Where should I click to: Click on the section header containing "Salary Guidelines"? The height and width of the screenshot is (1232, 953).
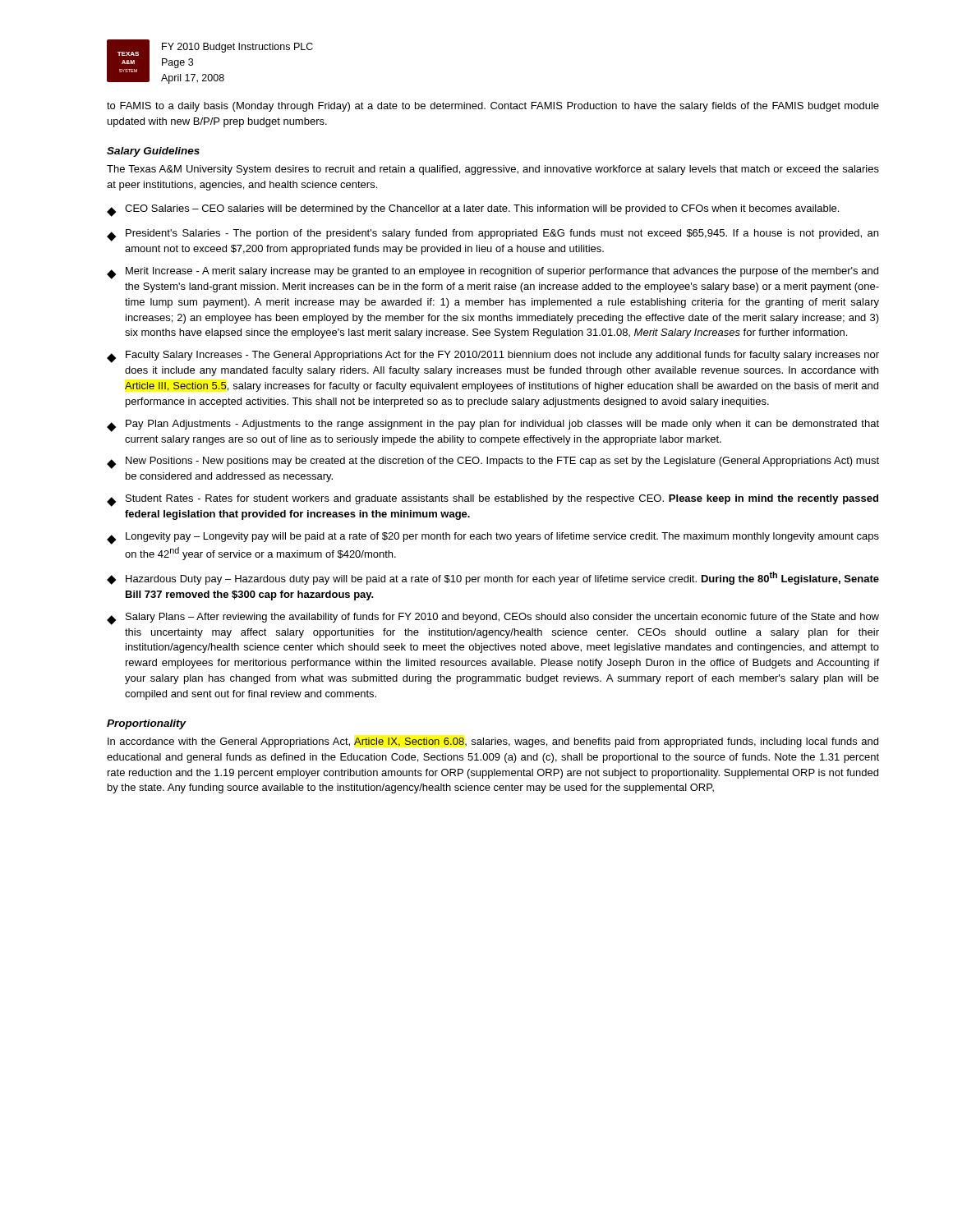coord(153,151)
